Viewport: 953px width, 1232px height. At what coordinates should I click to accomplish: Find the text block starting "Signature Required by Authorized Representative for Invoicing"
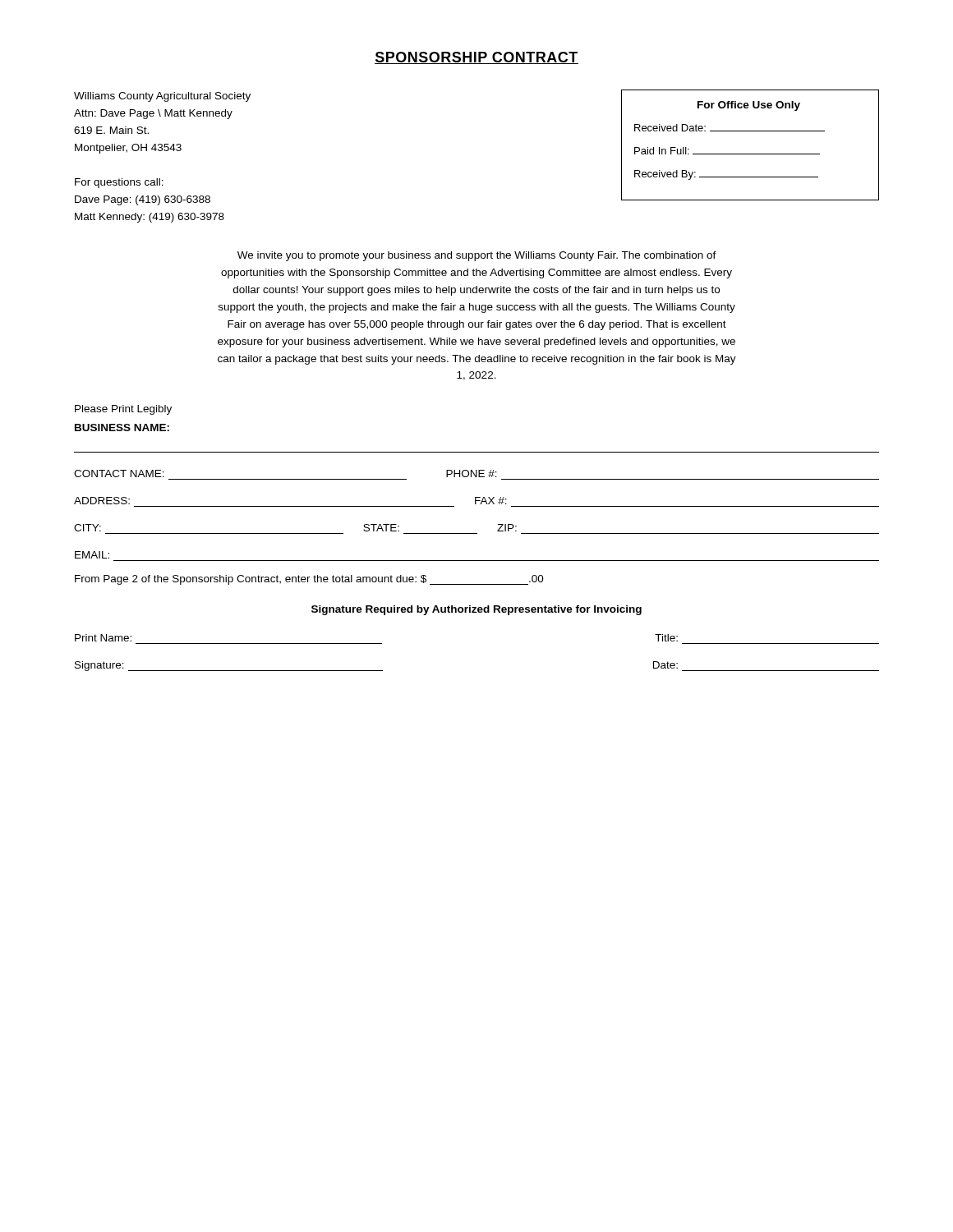[x=476, y=609]
